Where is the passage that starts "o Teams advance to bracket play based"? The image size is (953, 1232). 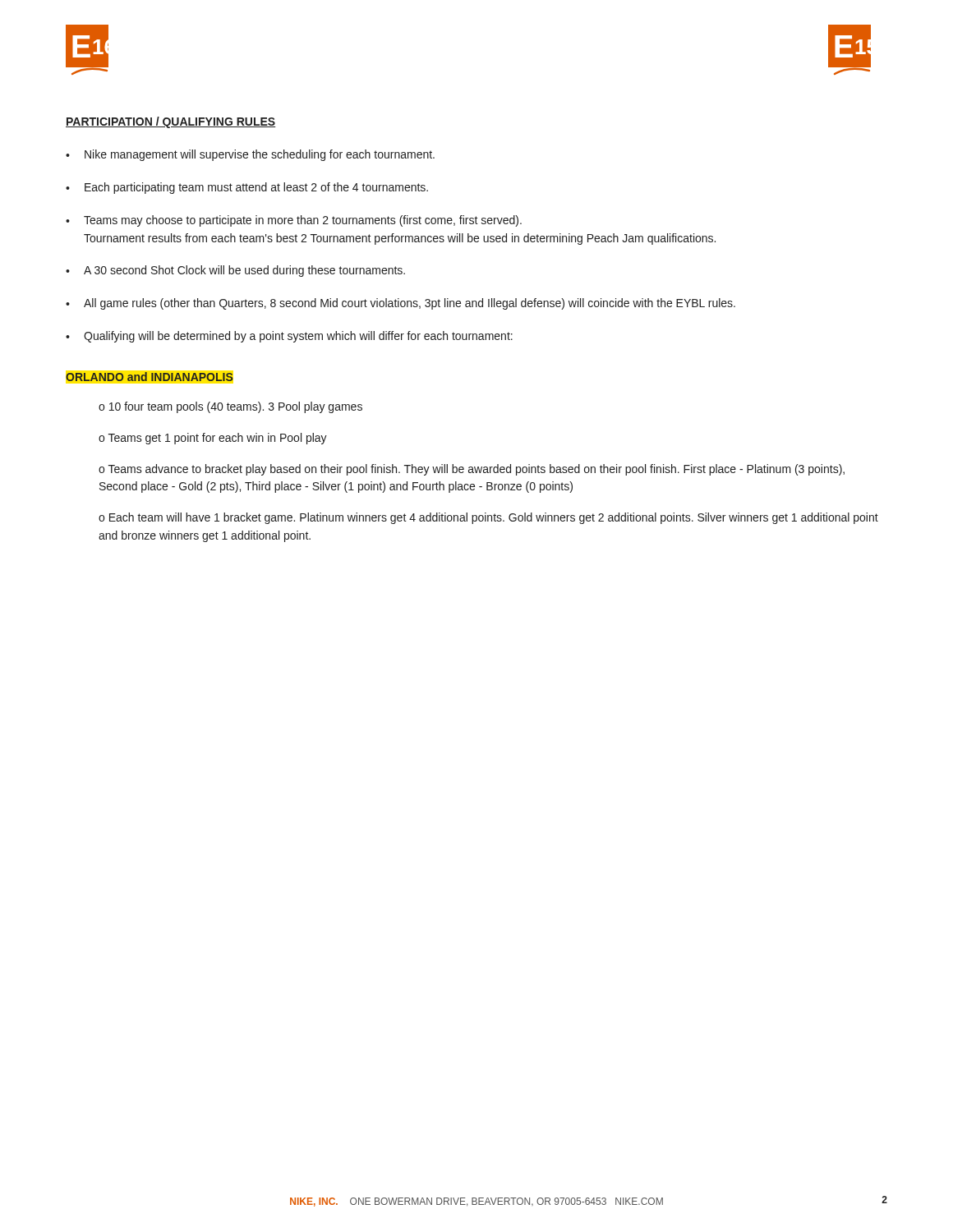pyautogui.click(x=472, y=478)
